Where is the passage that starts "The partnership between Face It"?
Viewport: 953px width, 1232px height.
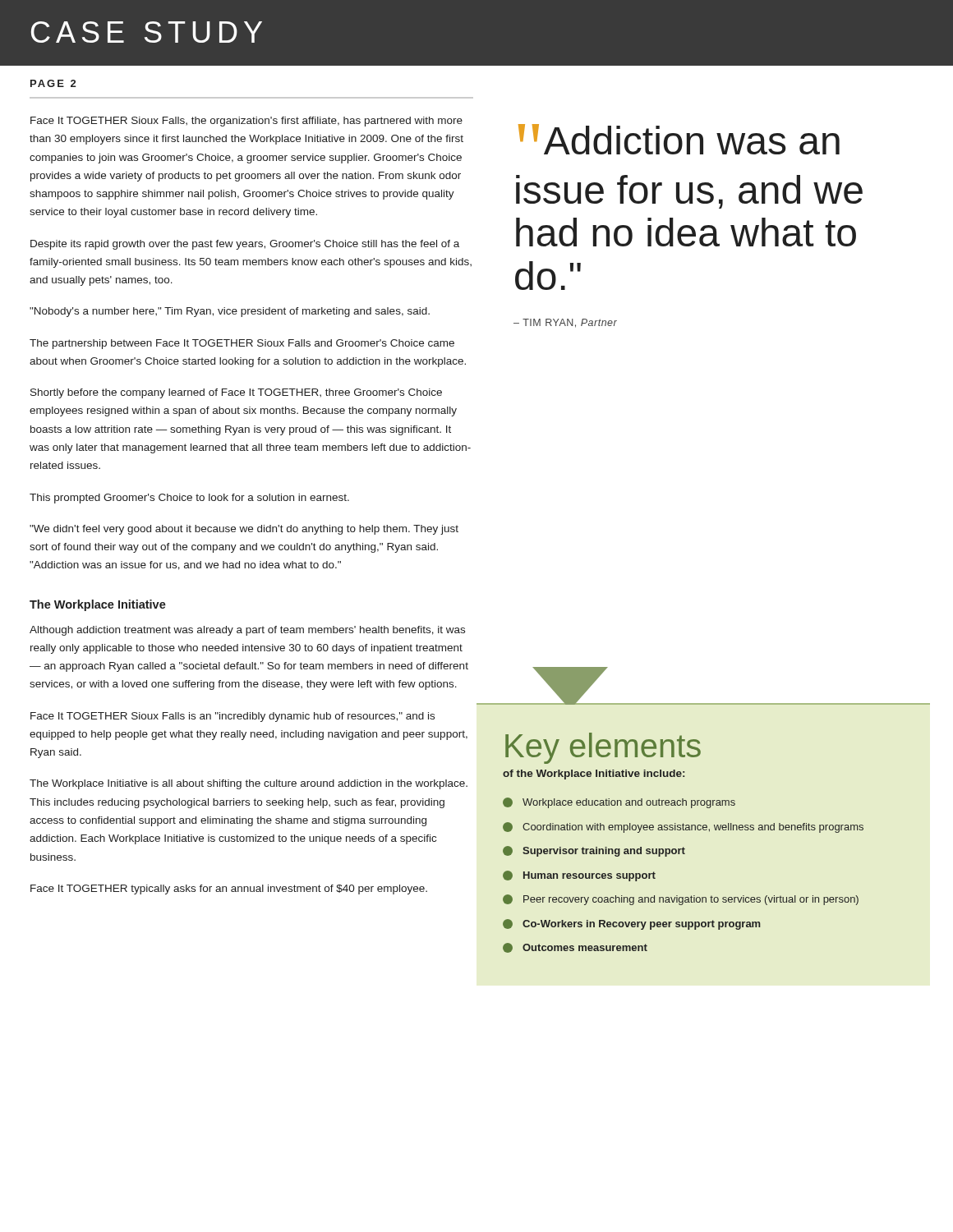pyautogui.click(x=251, y=352)
